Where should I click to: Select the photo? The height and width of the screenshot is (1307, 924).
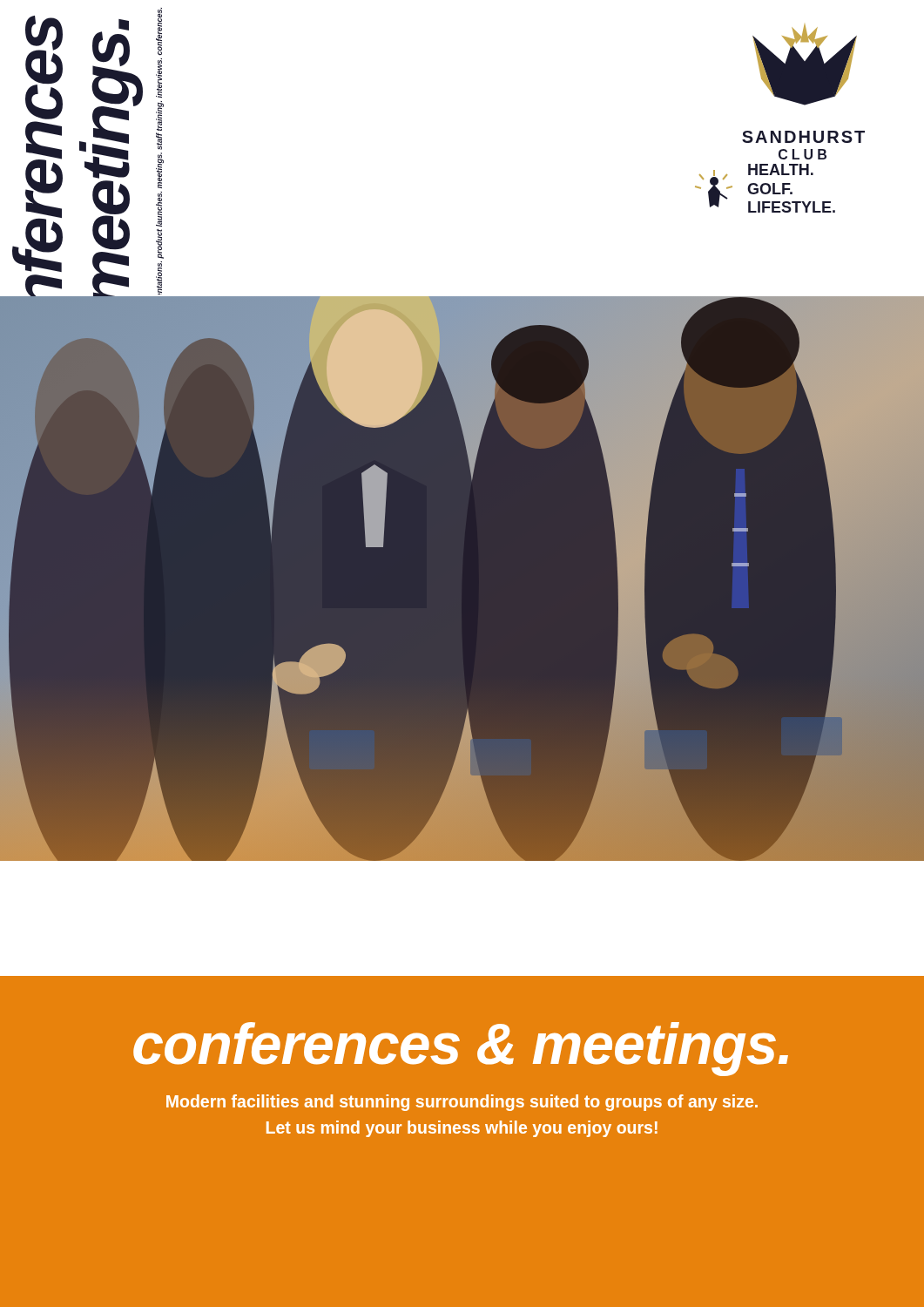coord(462,552)
